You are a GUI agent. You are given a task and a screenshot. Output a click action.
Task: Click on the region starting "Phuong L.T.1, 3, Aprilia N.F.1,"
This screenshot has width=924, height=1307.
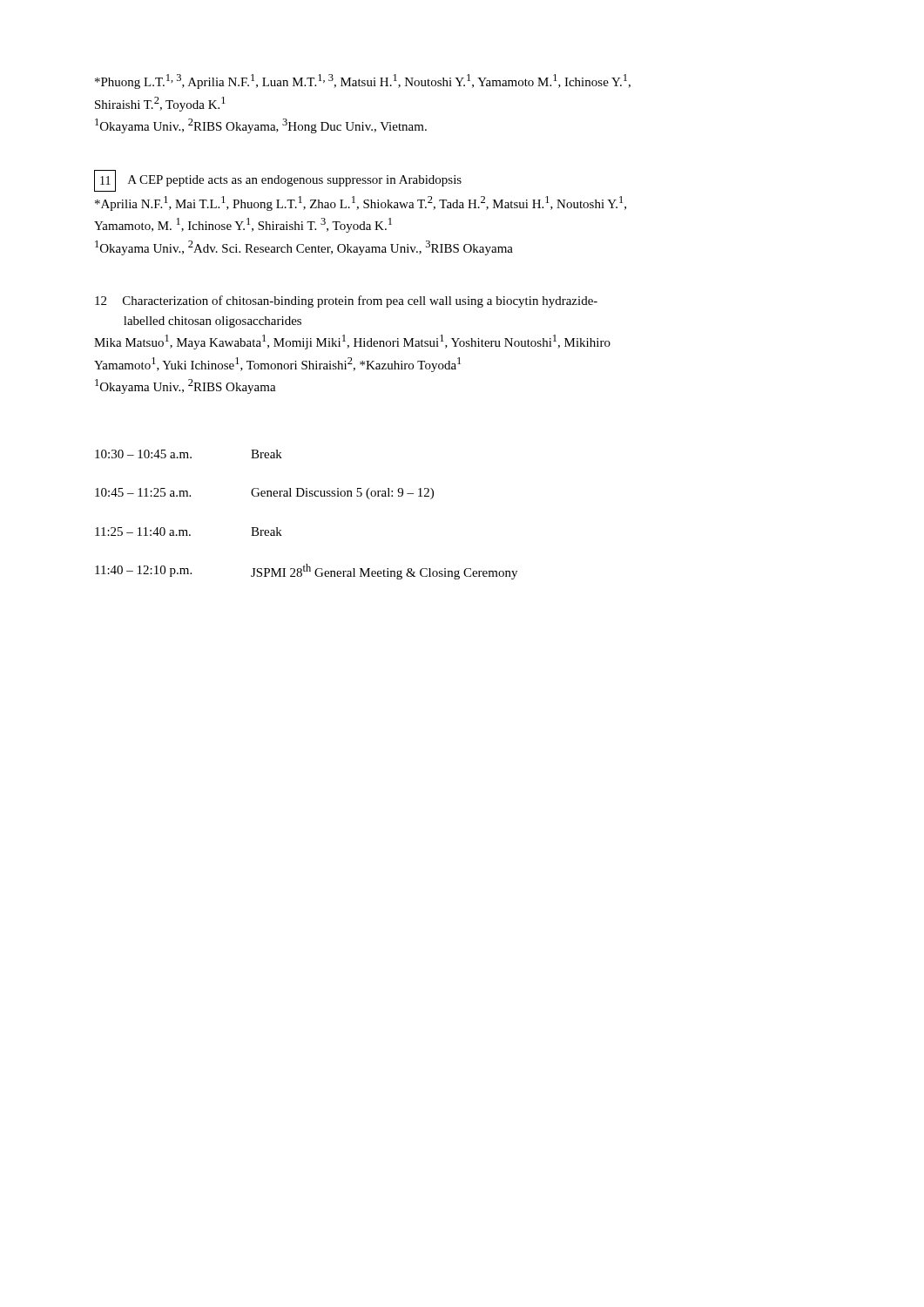363,81
